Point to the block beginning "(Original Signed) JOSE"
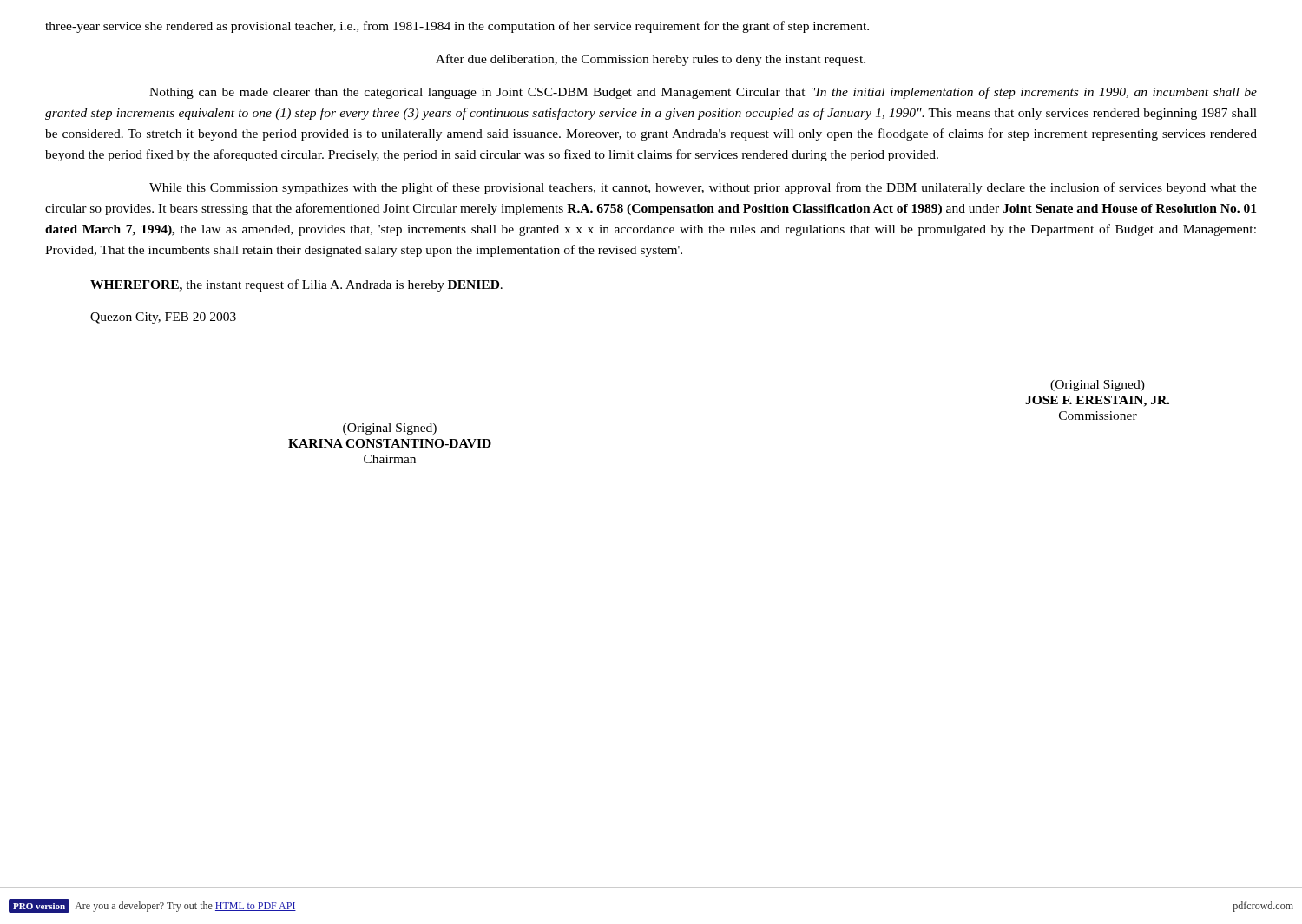1302x924 pixels. (1098, 400)
